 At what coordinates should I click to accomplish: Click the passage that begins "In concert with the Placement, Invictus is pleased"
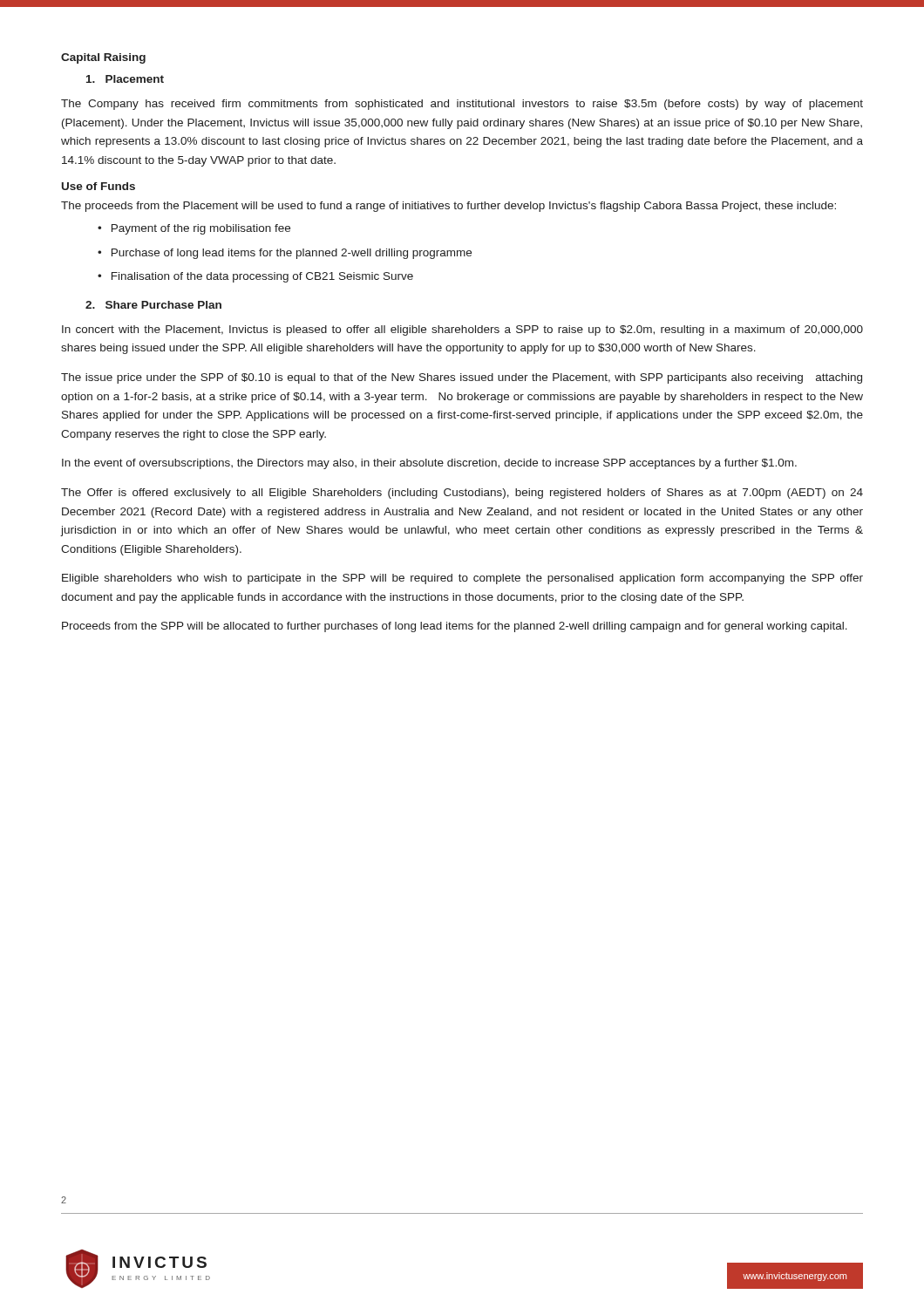pos(462,338)
